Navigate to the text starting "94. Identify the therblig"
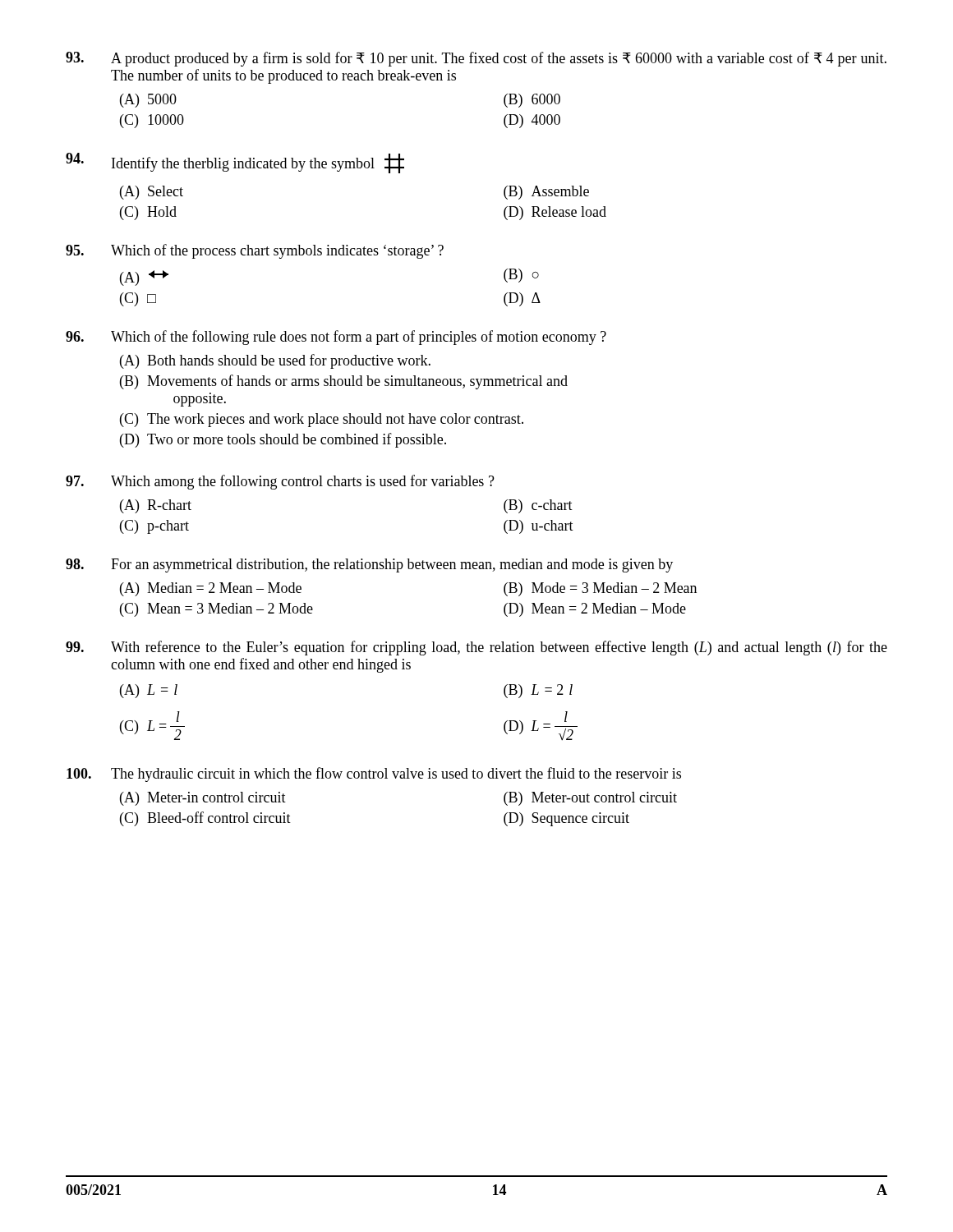 (x=235, y=163)
